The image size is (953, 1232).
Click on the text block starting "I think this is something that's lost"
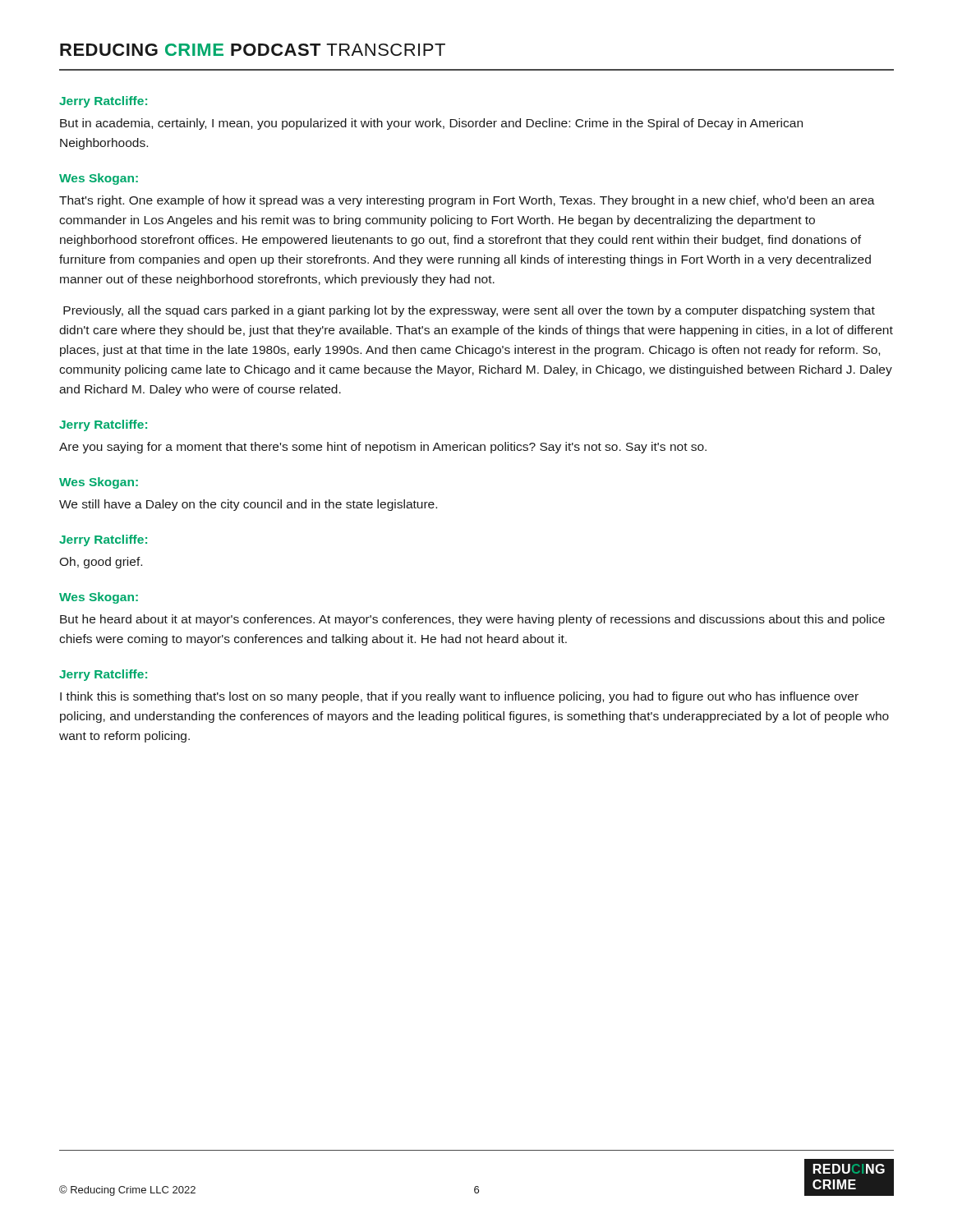474,716
